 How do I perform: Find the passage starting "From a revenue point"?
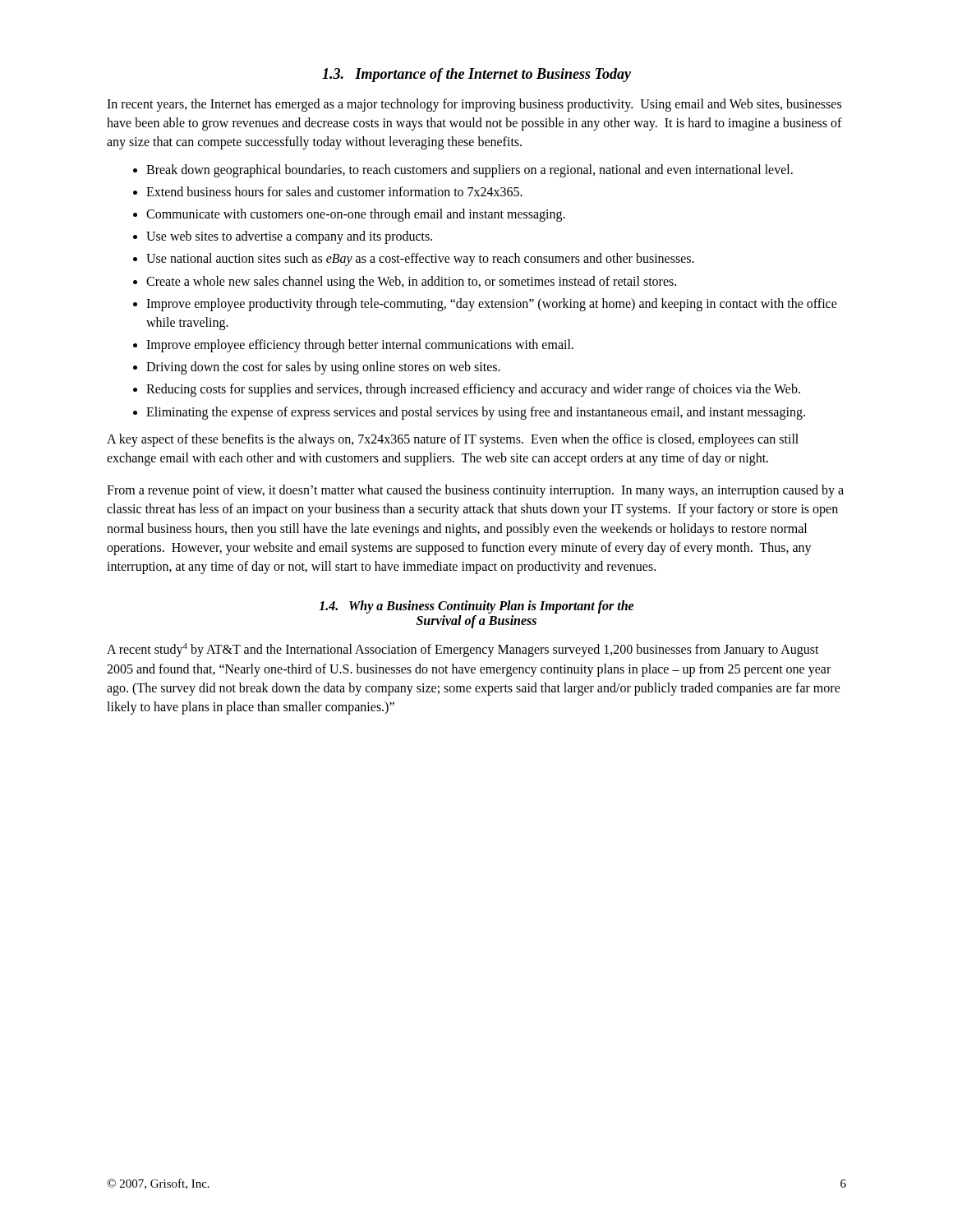[x=475, y=528]
